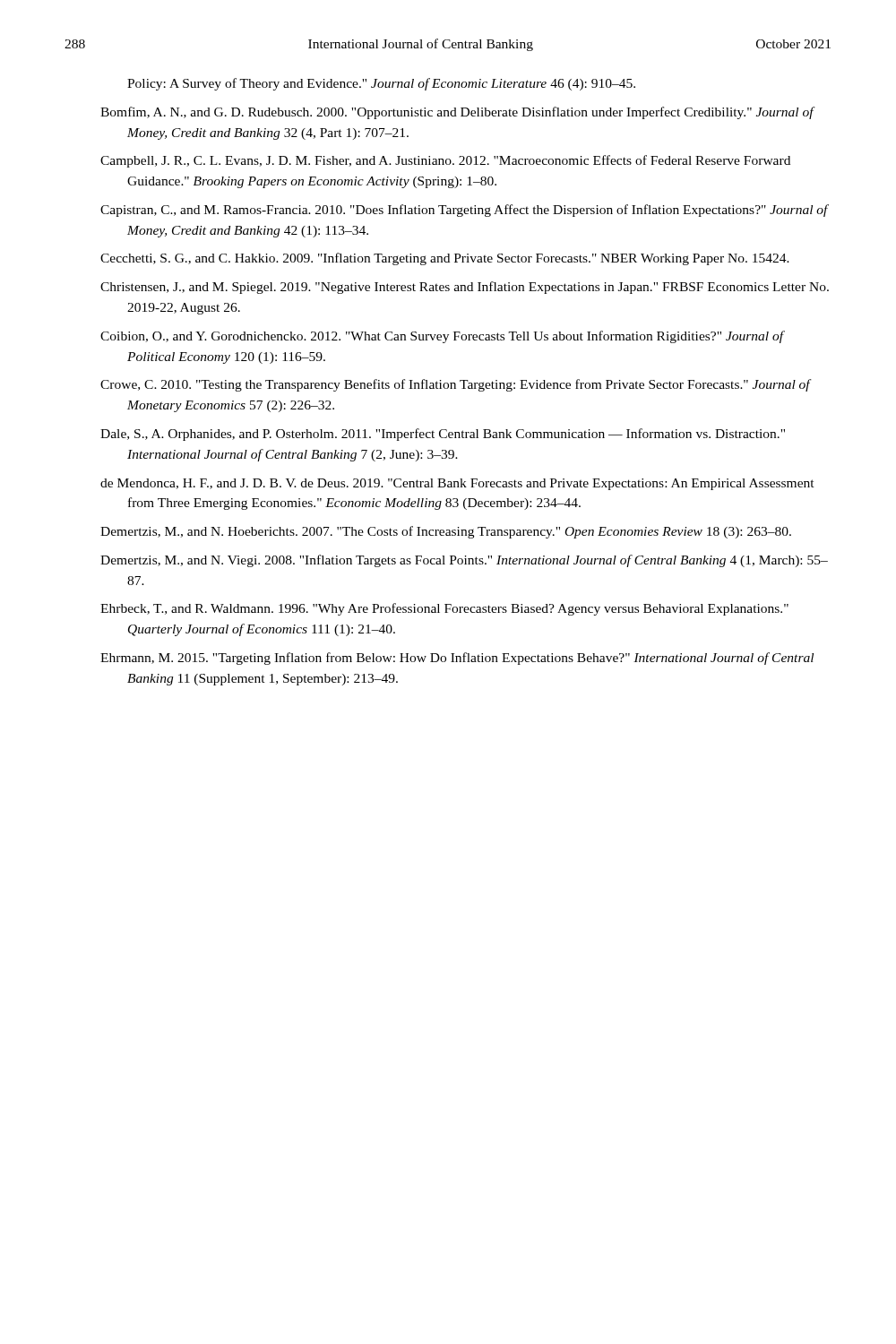Click the passage that begins "Cecchetti, S. G., and C. Hakkio."
Viewport: 896px width, 1344px height.
point(445,258)
